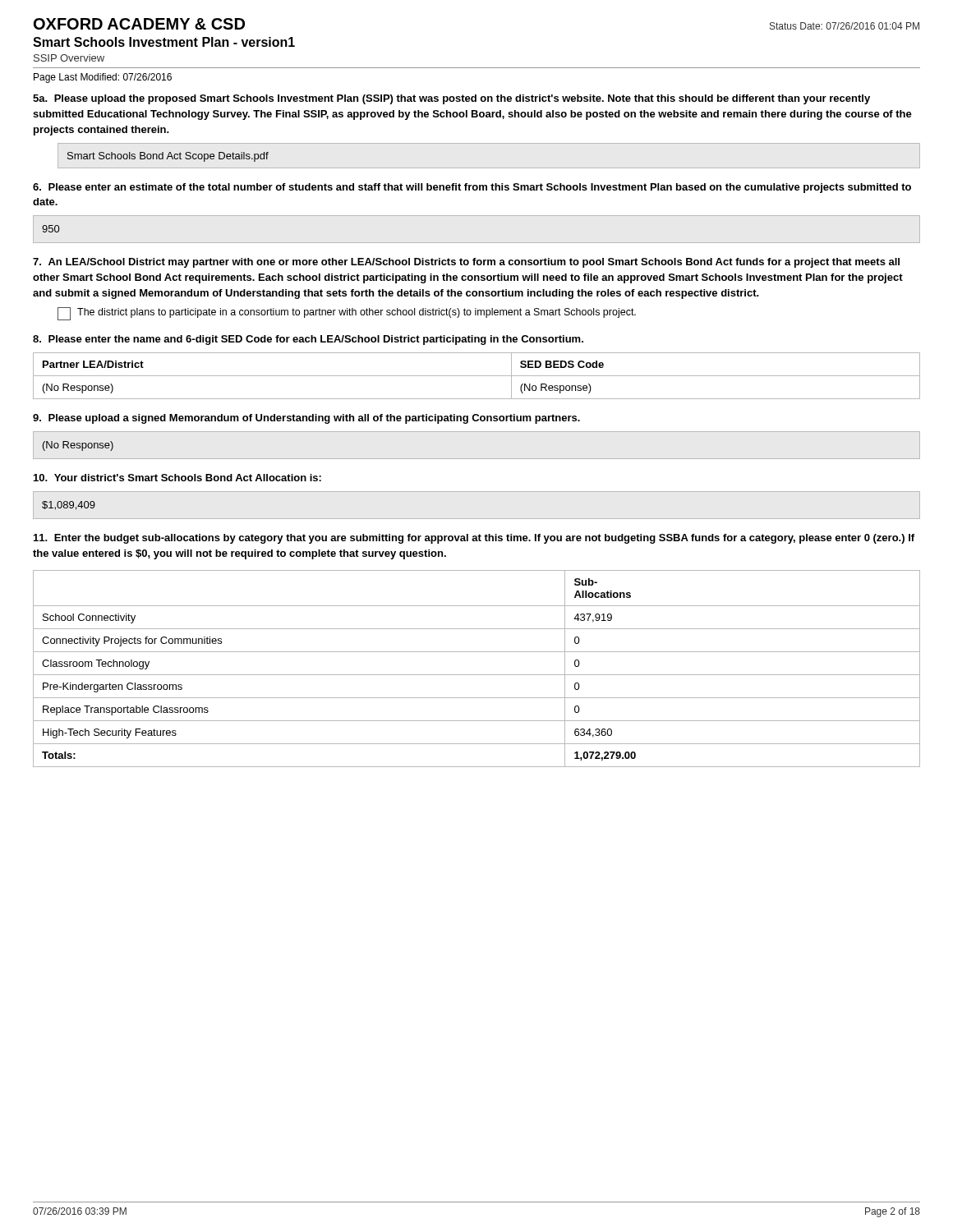Viewport: 953px width, 1232px height.
Task: Click on the text block that reads "Please upload a signed Memorandum of"
Action: coord(307,418)
